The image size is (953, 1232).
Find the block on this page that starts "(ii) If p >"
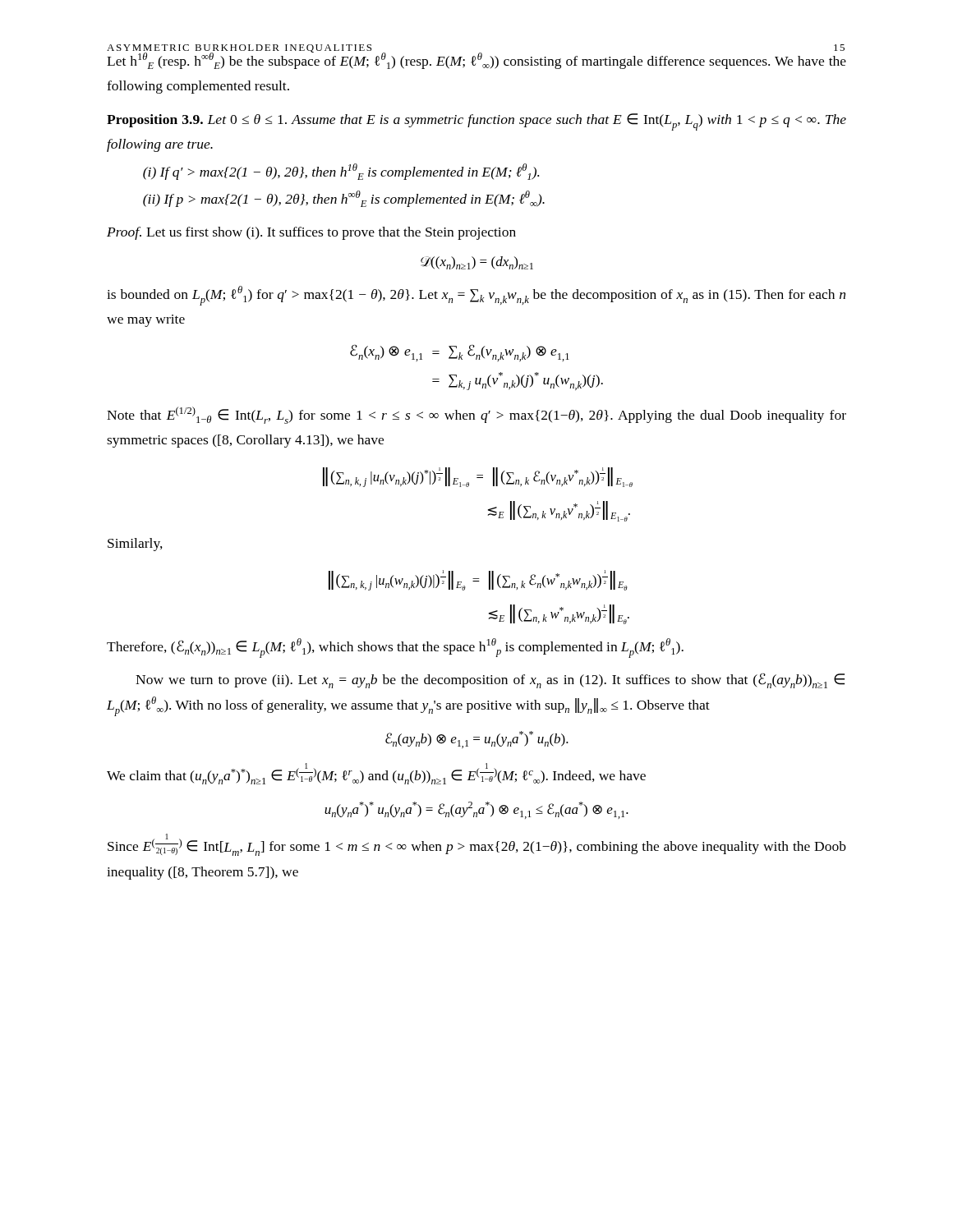pos(494,200)
